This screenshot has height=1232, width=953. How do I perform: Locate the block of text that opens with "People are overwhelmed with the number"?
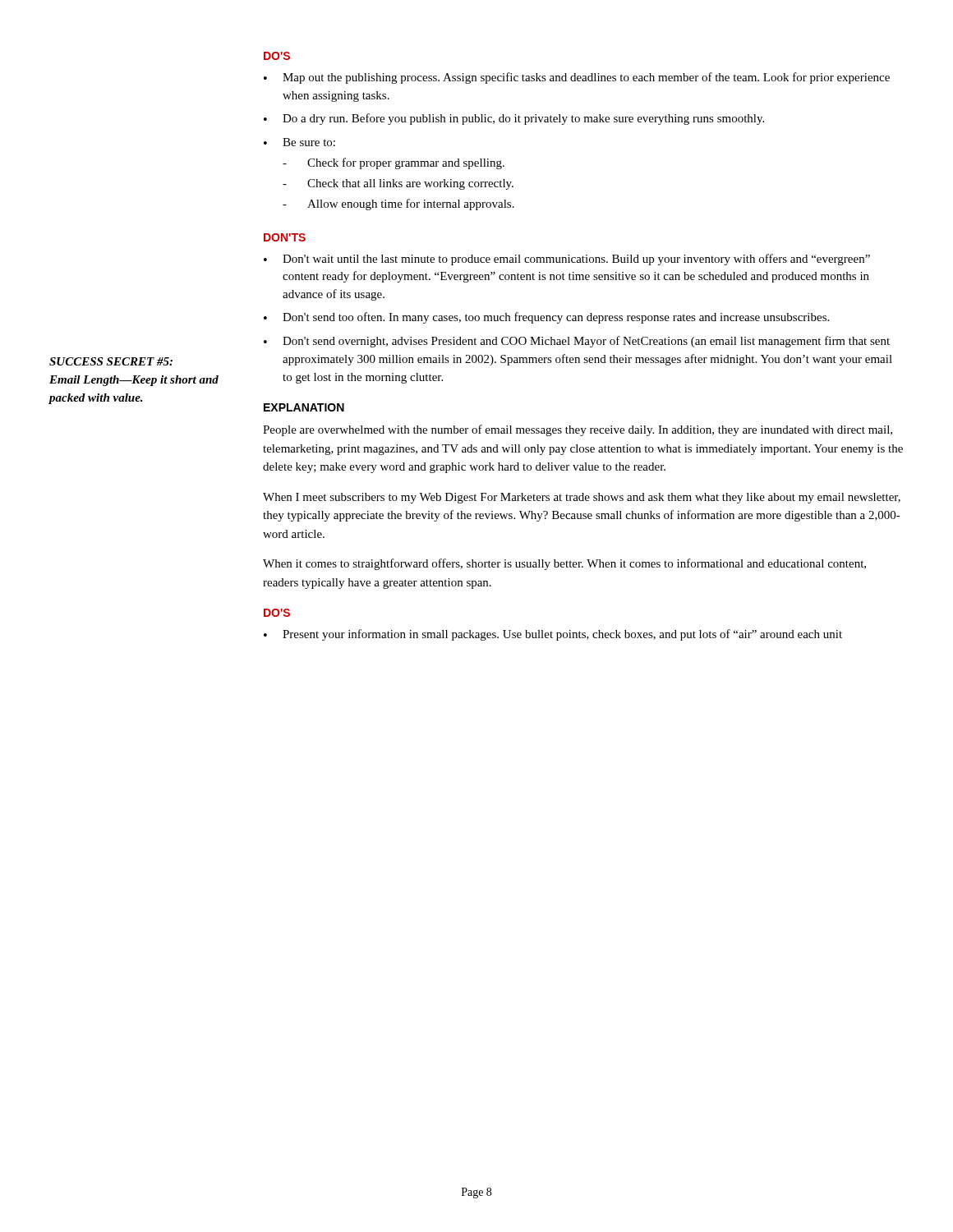coord(583,448)
